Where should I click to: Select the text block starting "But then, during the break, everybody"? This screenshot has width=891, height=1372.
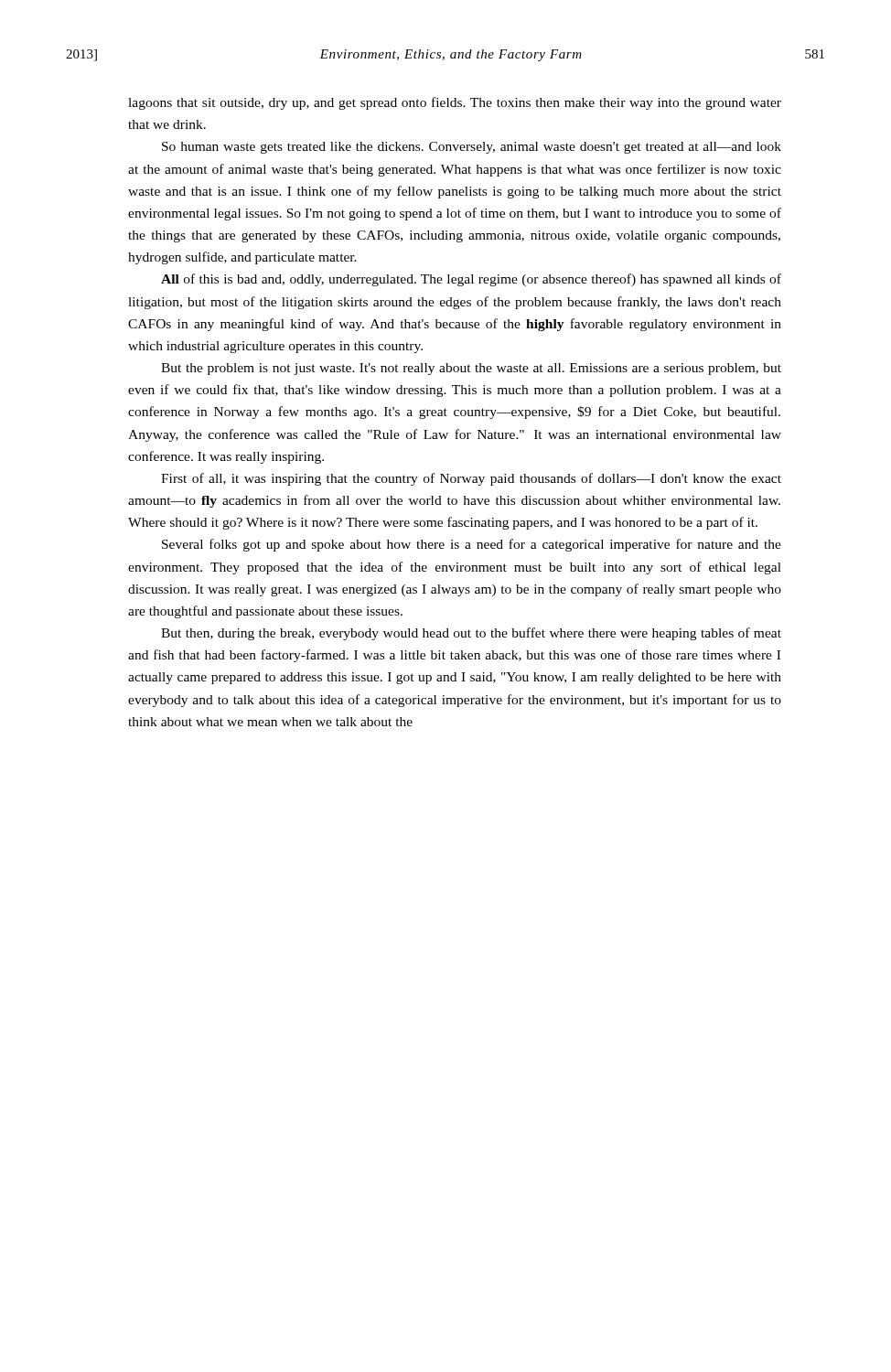click(455, 677)
